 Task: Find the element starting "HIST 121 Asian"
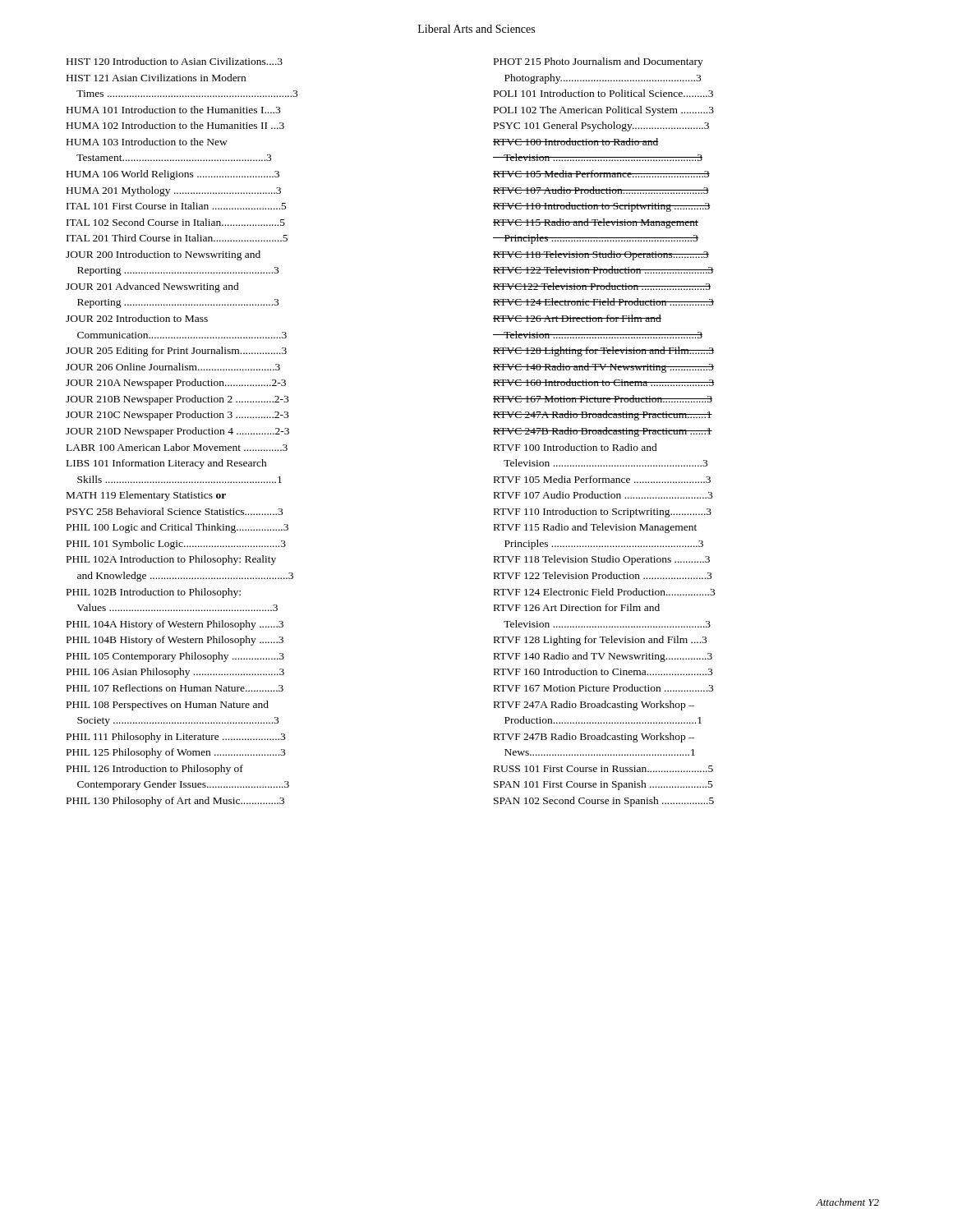[156, 77]
